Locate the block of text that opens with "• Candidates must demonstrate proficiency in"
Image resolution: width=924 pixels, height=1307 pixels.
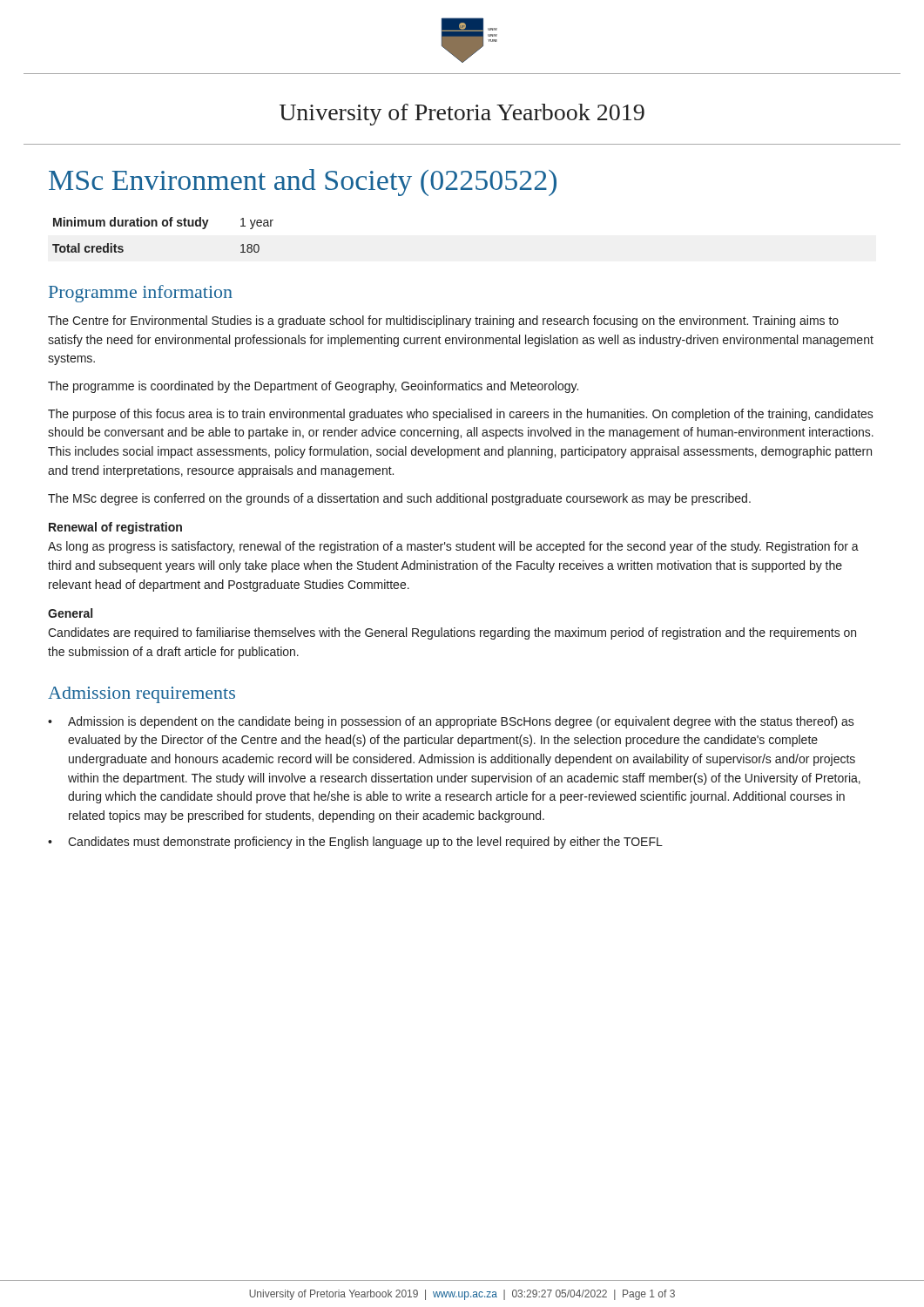tap(462, 842)
